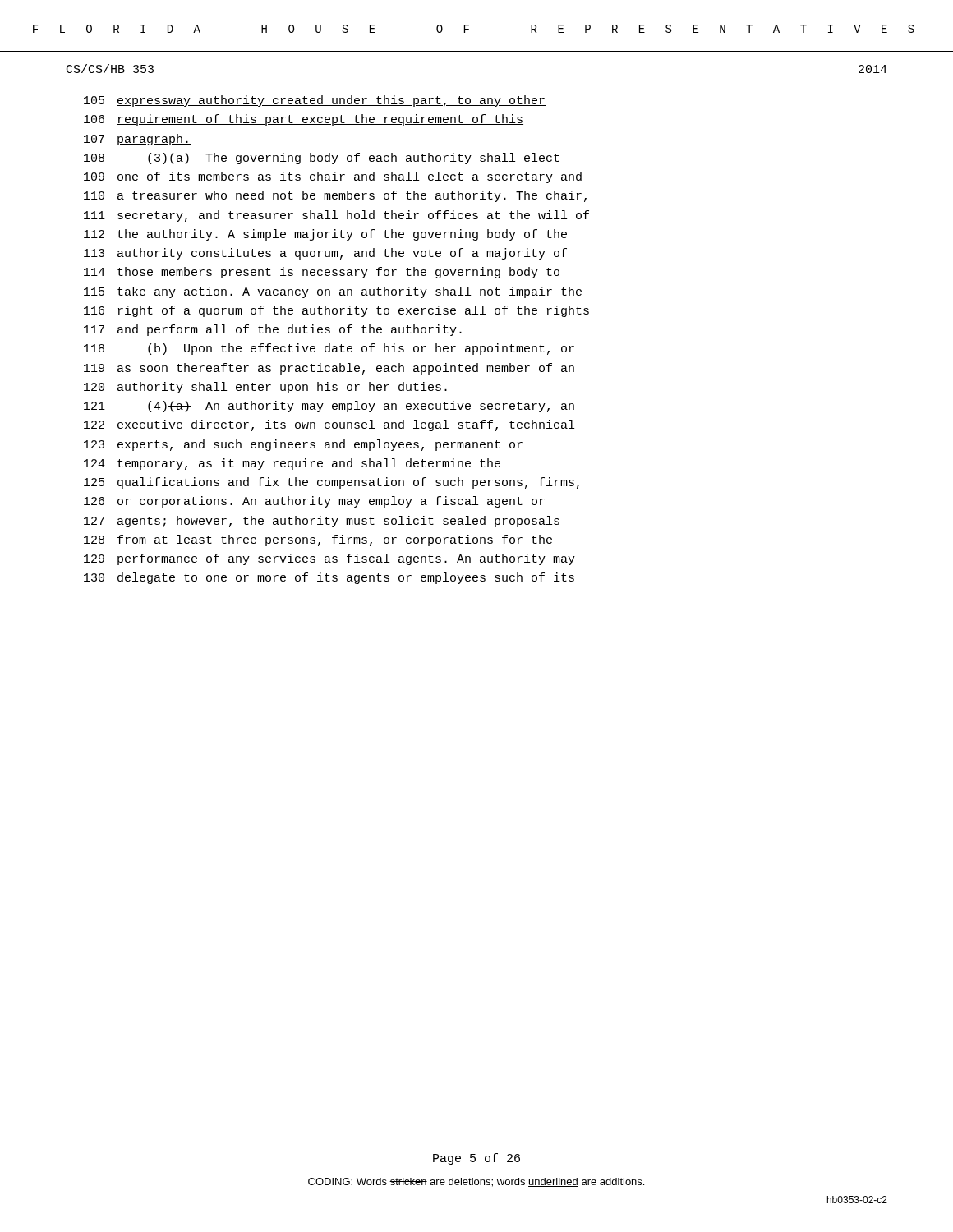The height and width of the screenshot is (1232, 953).
Task: Select the text block starting "120 authority shall enter upon his or"
Action: [265, 388]
